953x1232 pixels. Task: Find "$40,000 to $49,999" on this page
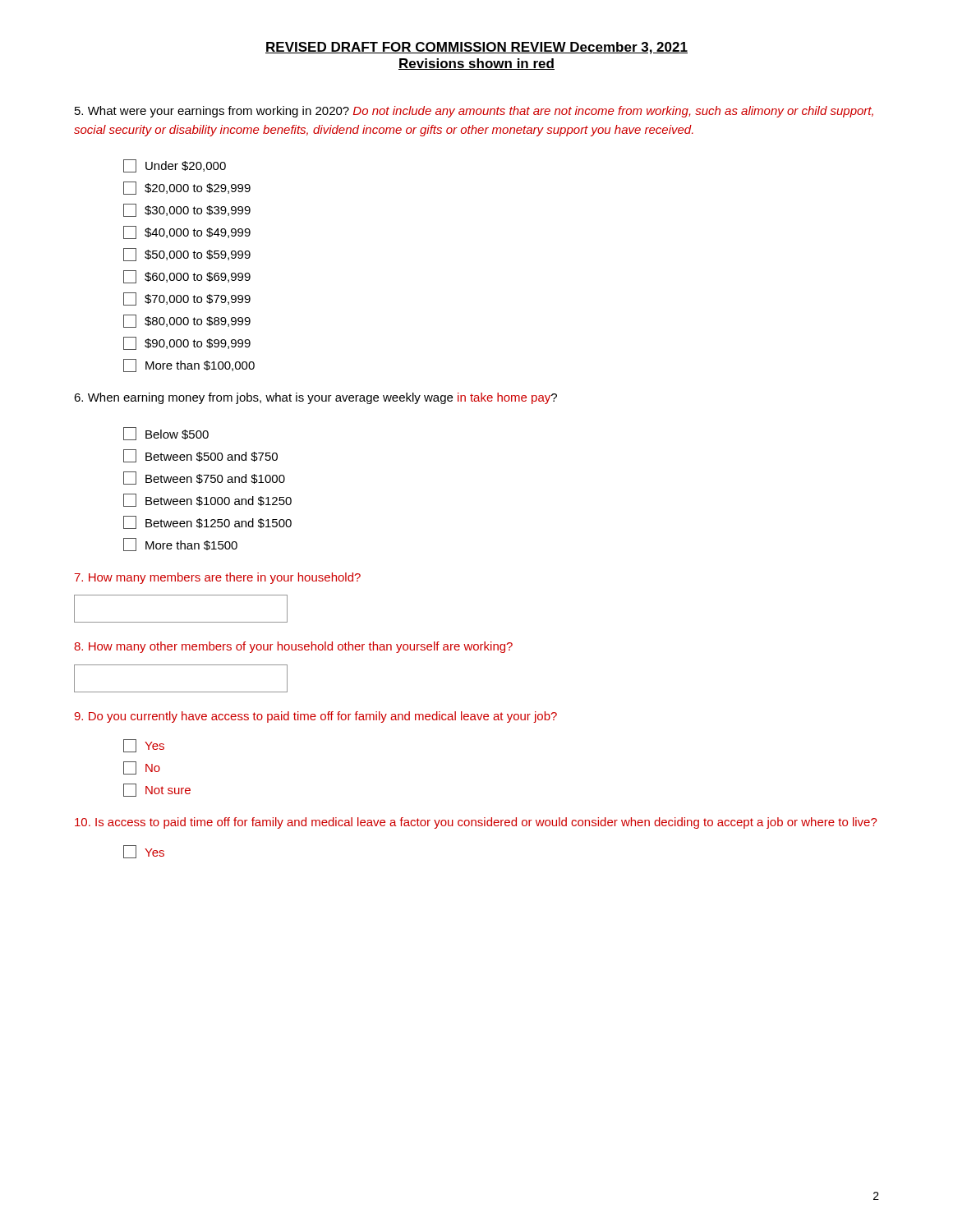187,232
